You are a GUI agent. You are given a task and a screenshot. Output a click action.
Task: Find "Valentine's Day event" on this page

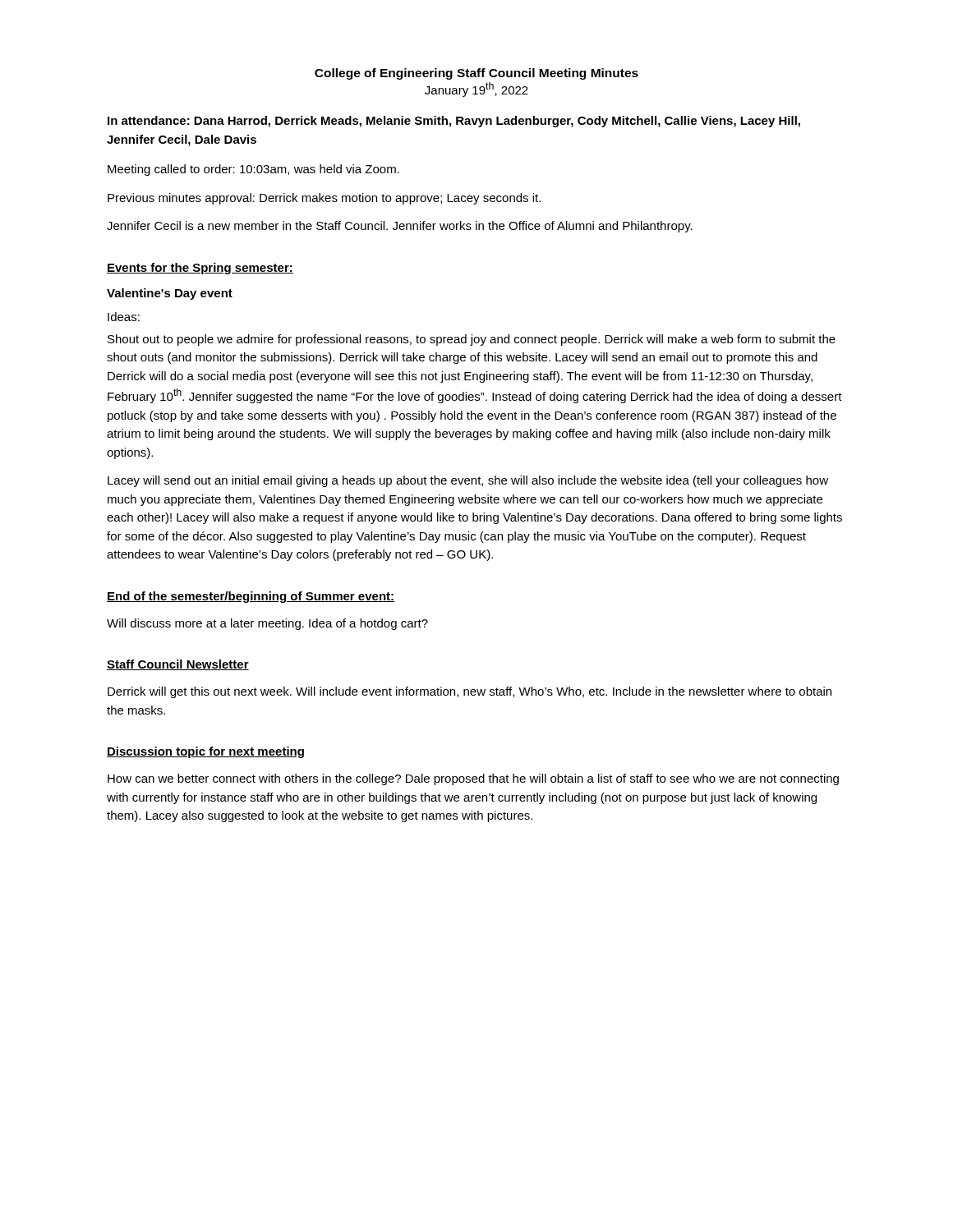[x=170, y=292]
